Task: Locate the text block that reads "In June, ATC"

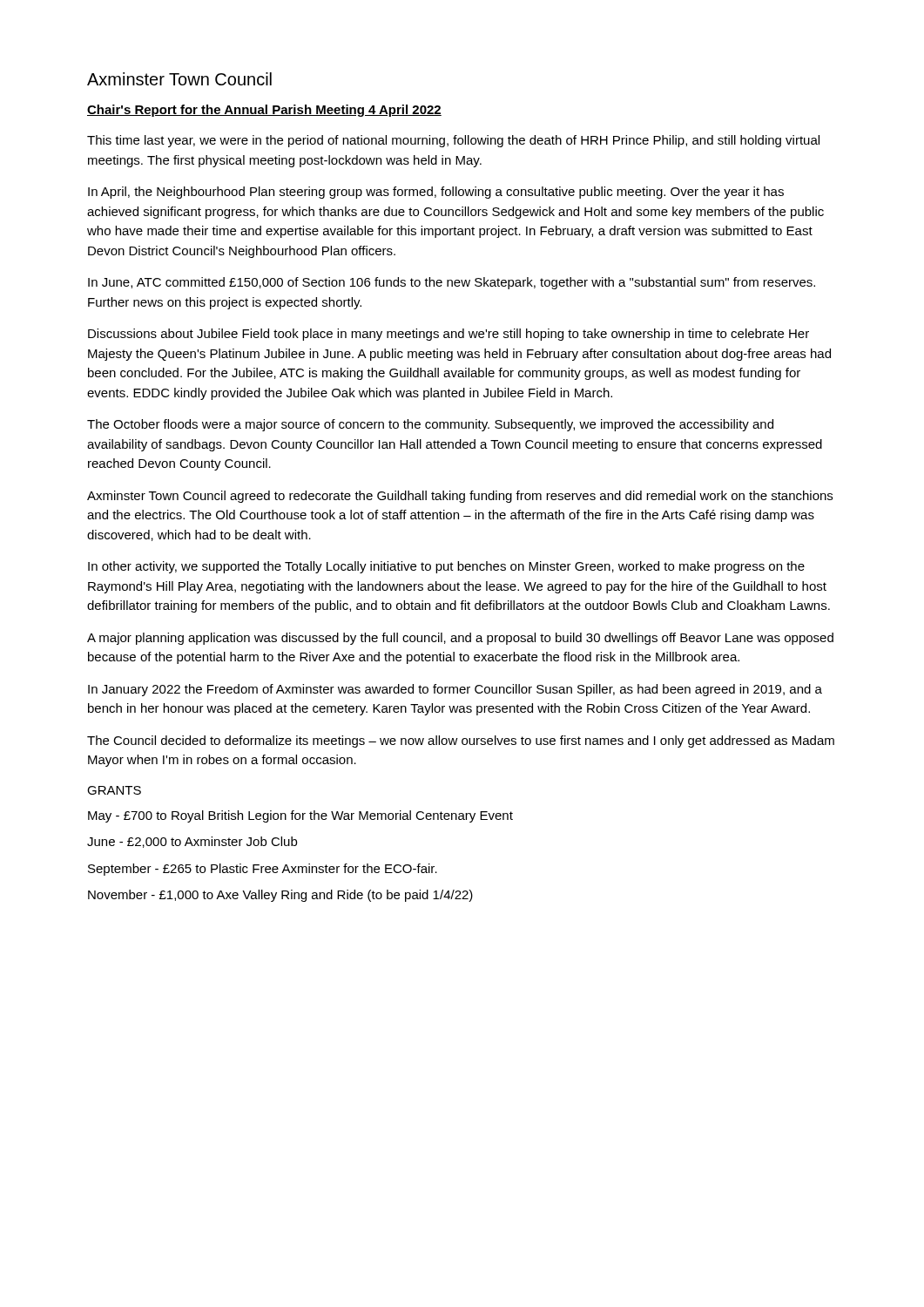Action: pos(452,292)
